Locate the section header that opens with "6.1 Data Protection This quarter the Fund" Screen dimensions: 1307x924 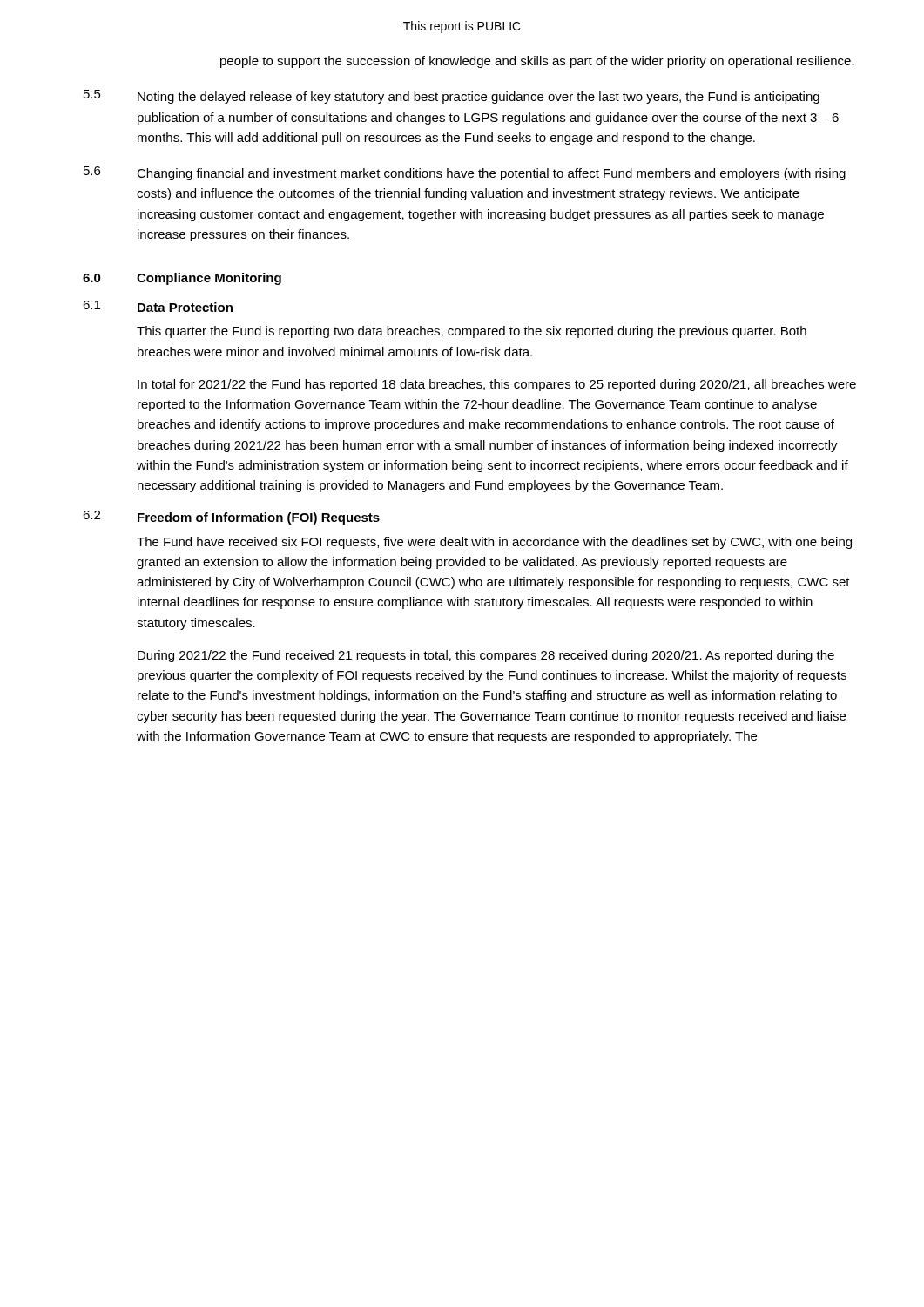(x=471, y=396)
